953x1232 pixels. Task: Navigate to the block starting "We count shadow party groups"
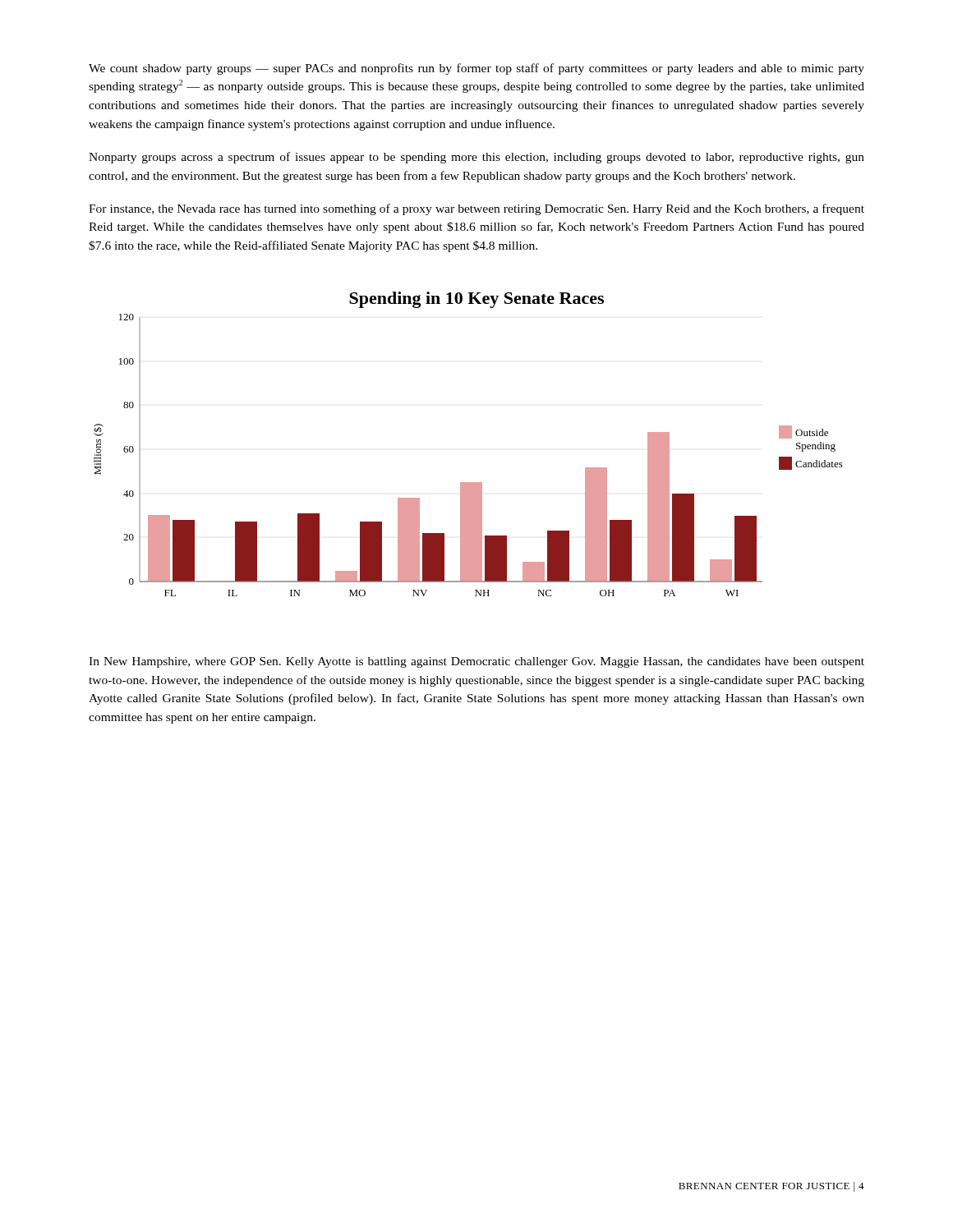coord(476,95)
